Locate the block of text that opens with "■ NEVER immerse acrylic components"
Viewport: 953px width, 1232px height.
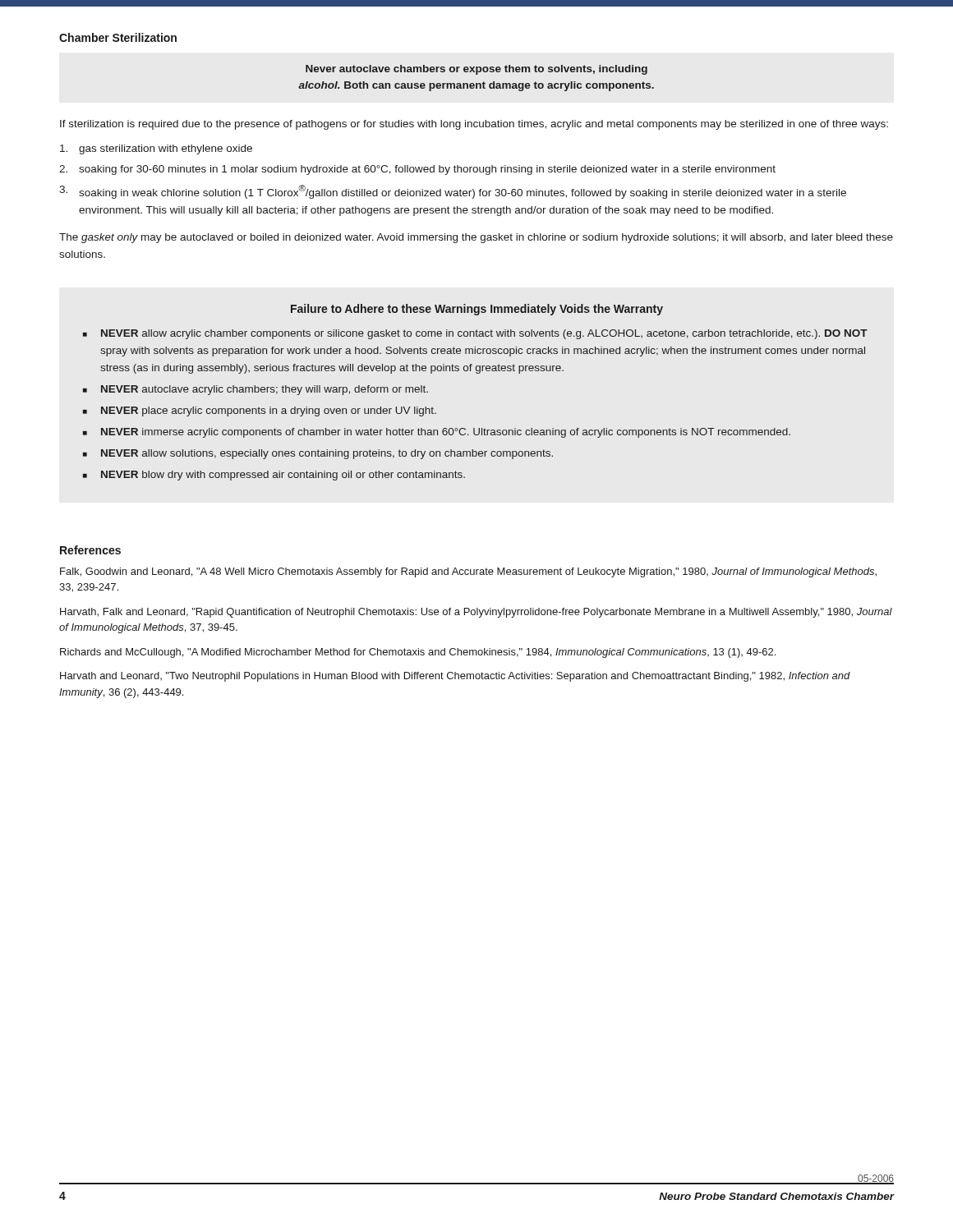[476, 432]
